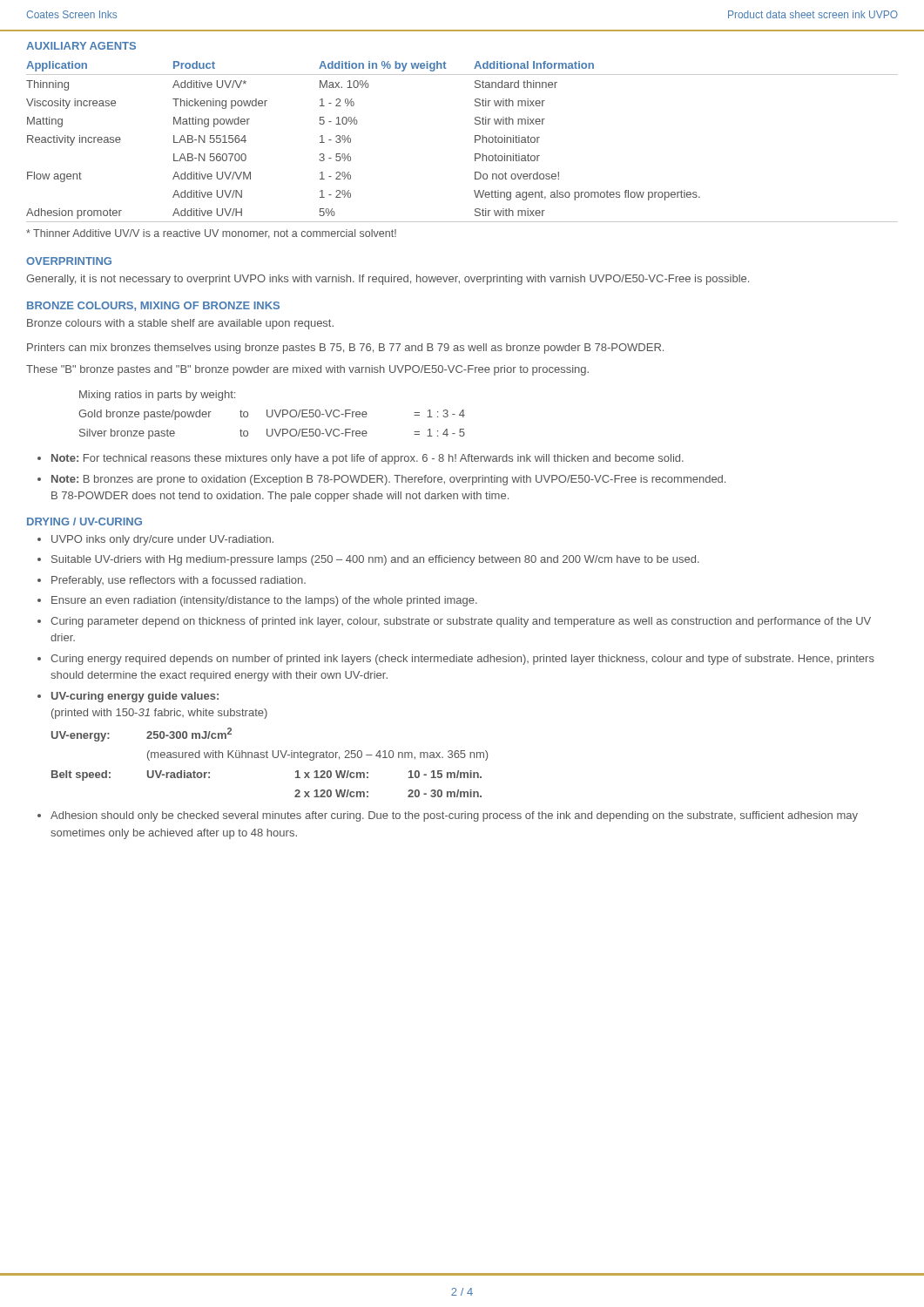Click on the list item that says "Ensure an even"

tap(462, 600)
